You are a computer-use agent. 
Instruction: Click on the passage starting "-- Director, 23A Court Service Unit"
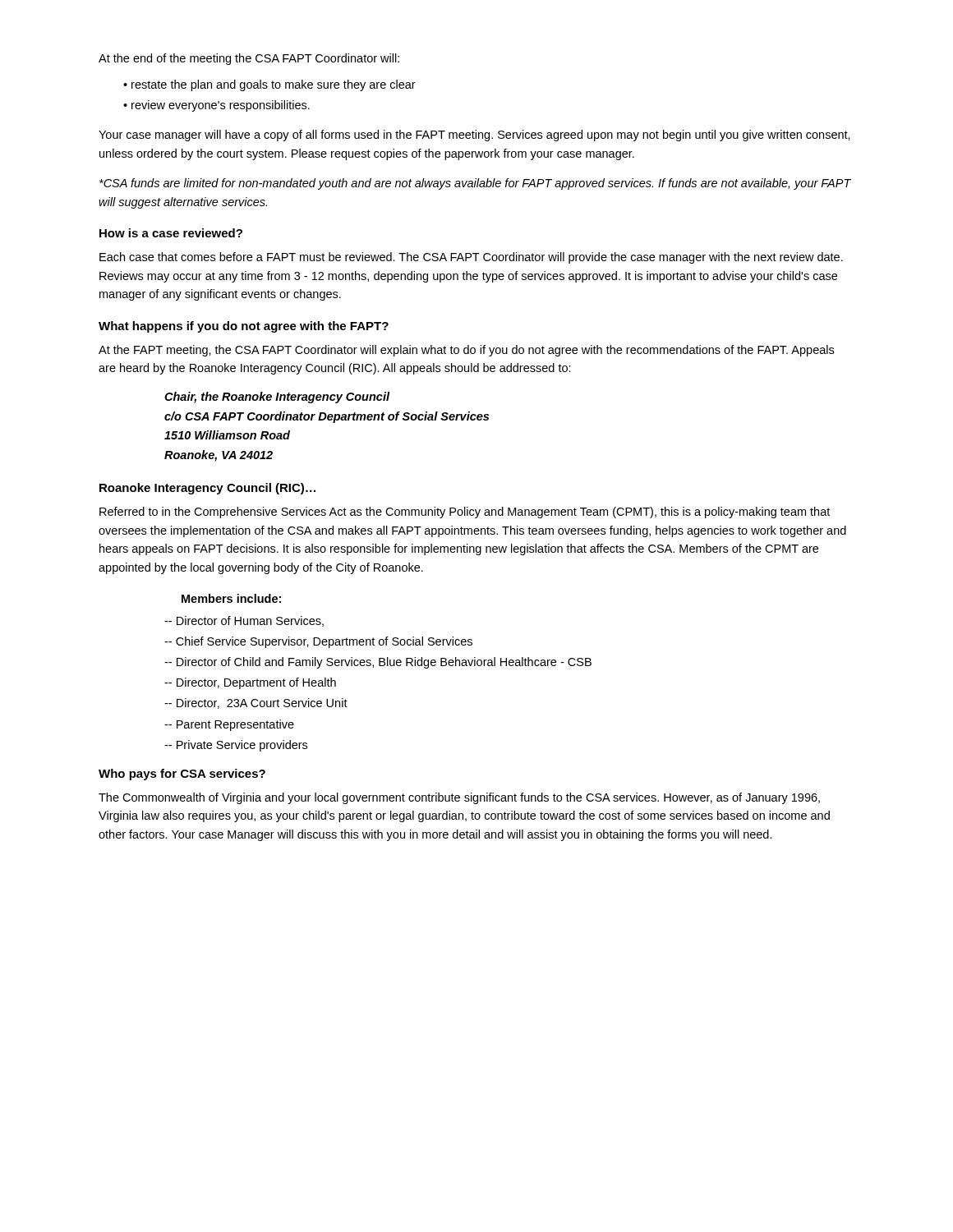click(256, 703)
